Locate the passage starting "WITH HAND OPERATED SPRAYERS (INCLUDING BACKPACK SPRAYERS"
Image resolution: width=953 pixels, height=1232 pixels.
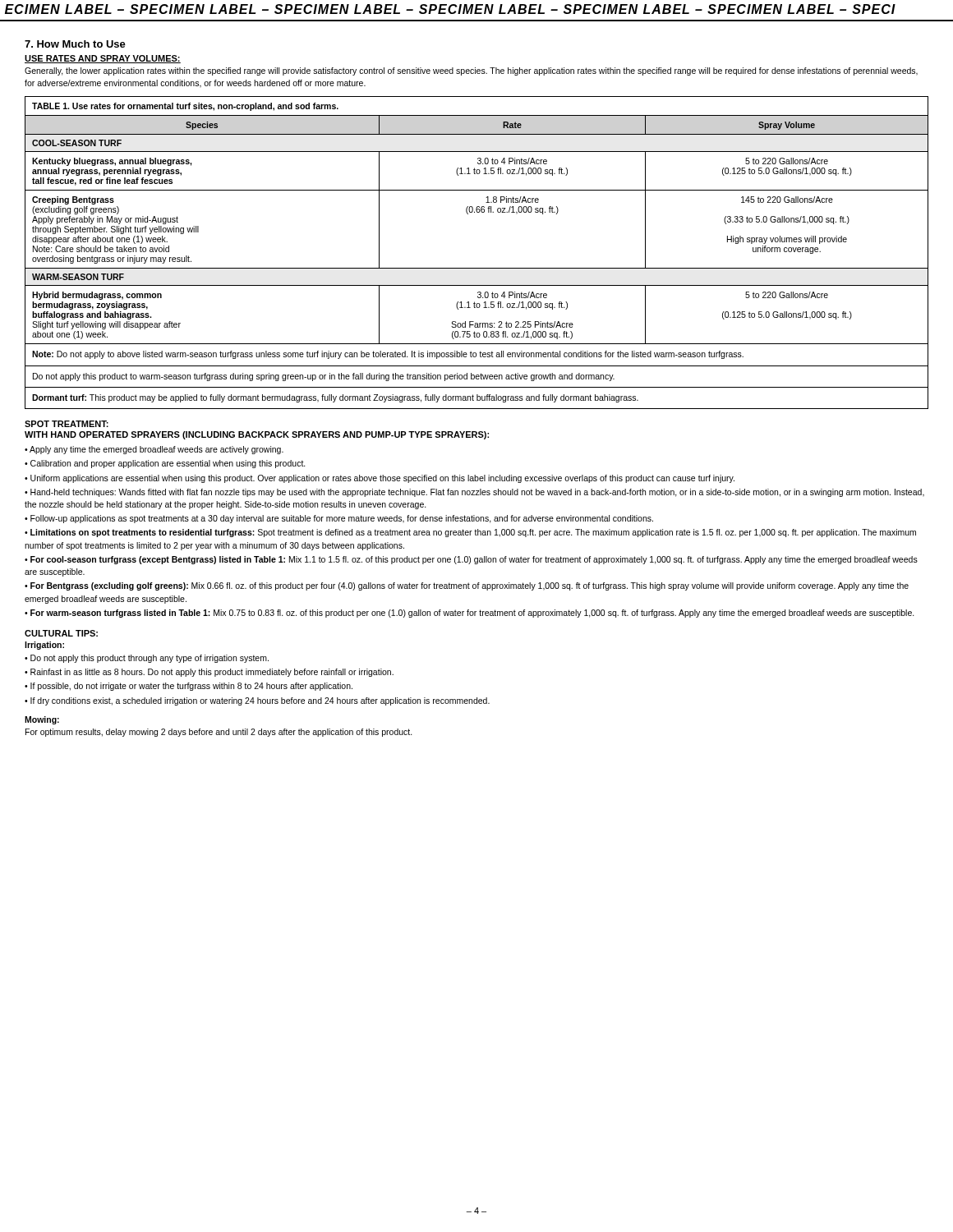(257, 435)
